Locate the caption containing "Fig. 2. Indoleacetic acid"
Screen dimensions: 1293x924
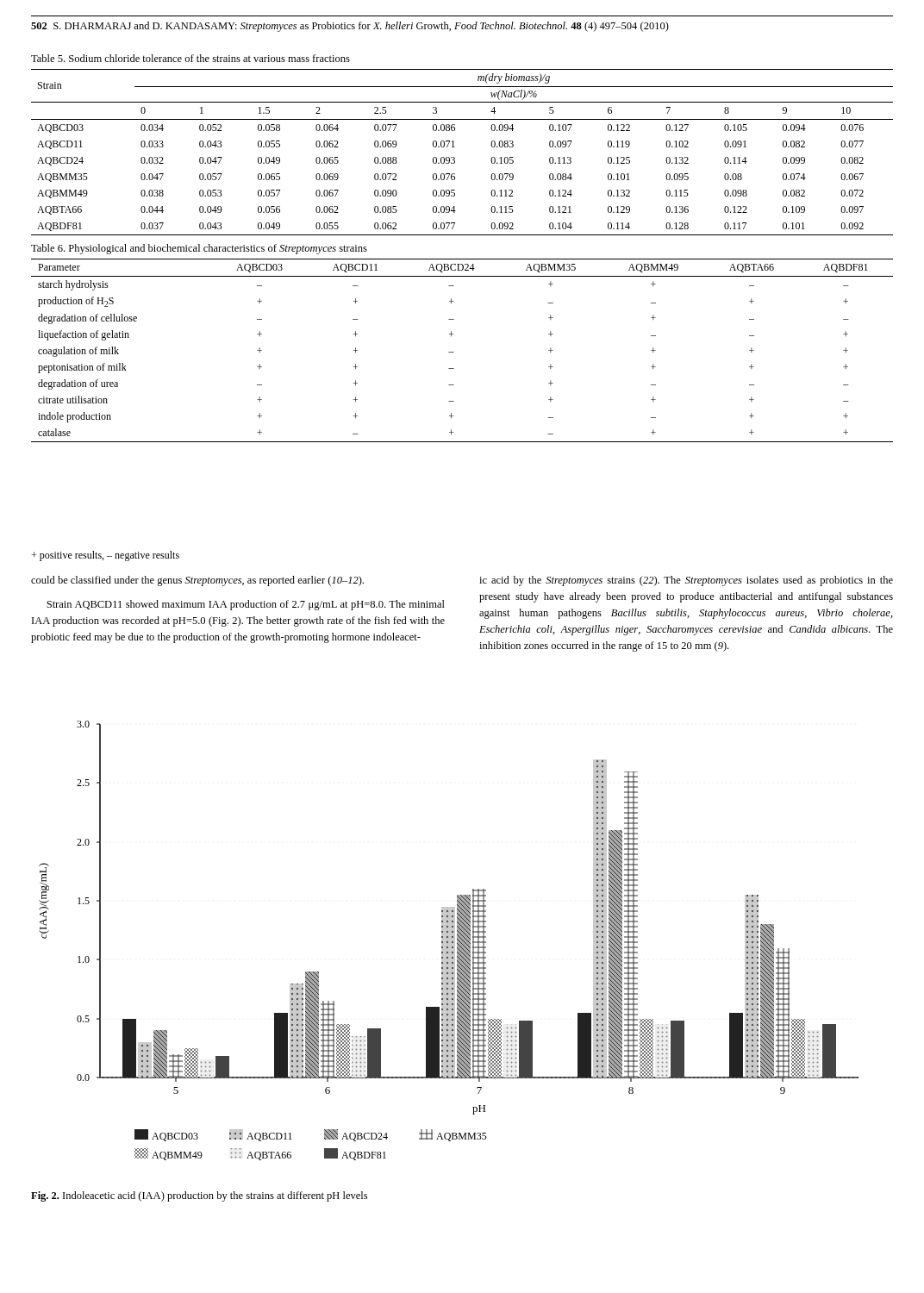click(199, 1196)
